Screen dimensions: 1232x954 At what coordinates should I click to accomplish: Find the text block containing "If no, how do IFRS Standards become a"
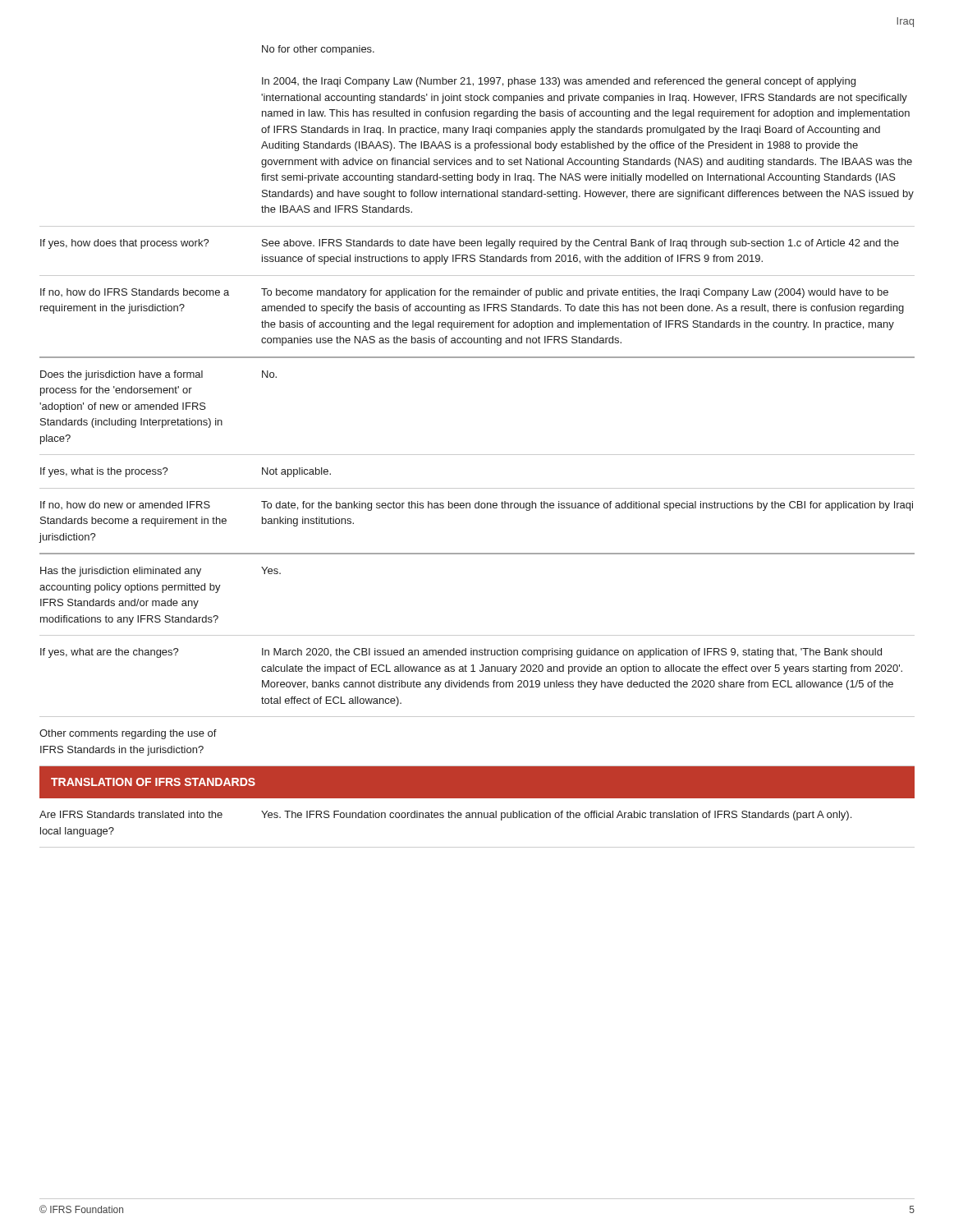click(134, 300)
